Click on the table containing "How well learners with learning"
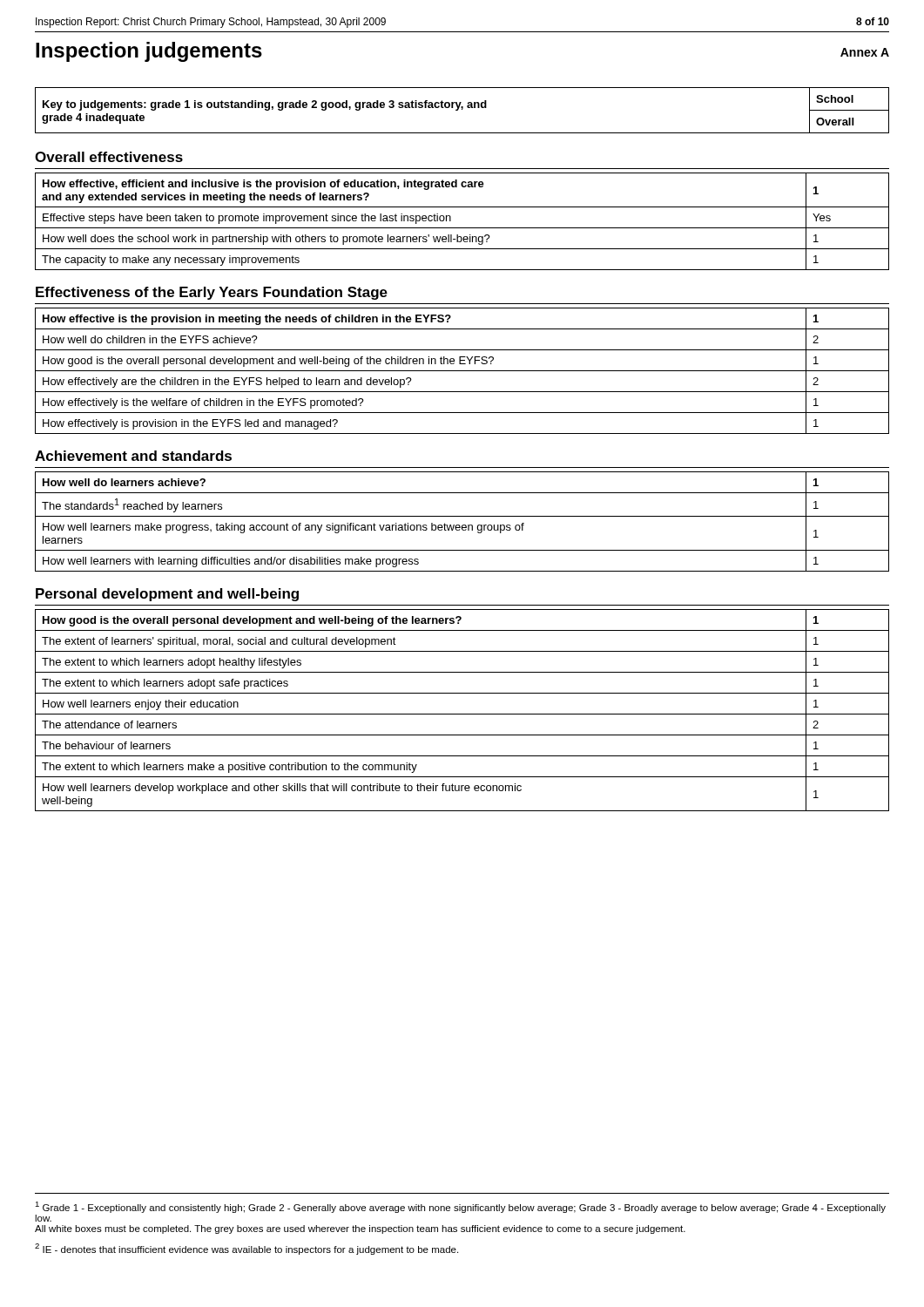 (462, 522)
